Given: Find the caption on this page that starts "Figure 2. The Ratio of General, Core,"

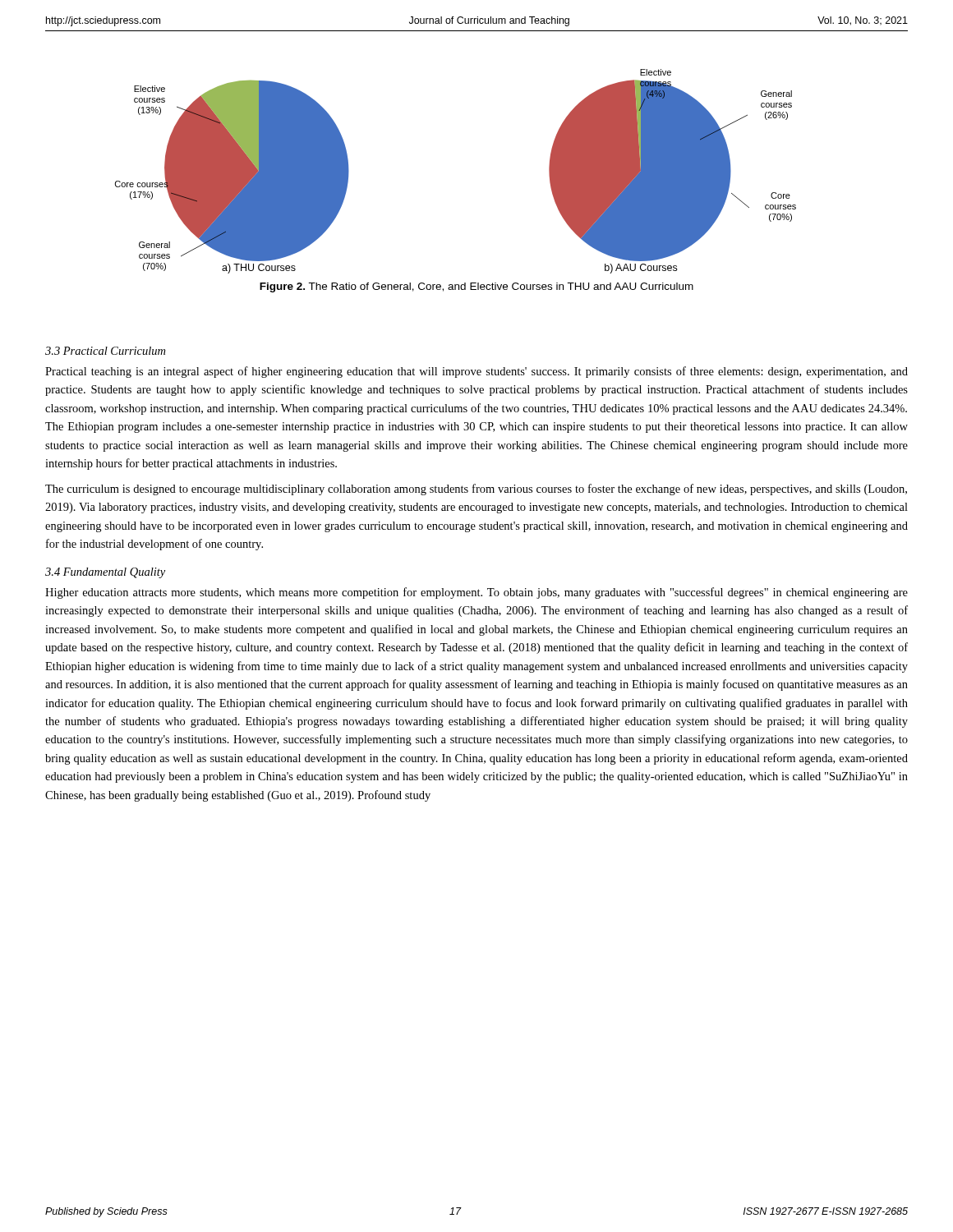Looking at the screenshot, I should (x=476, y=286).
